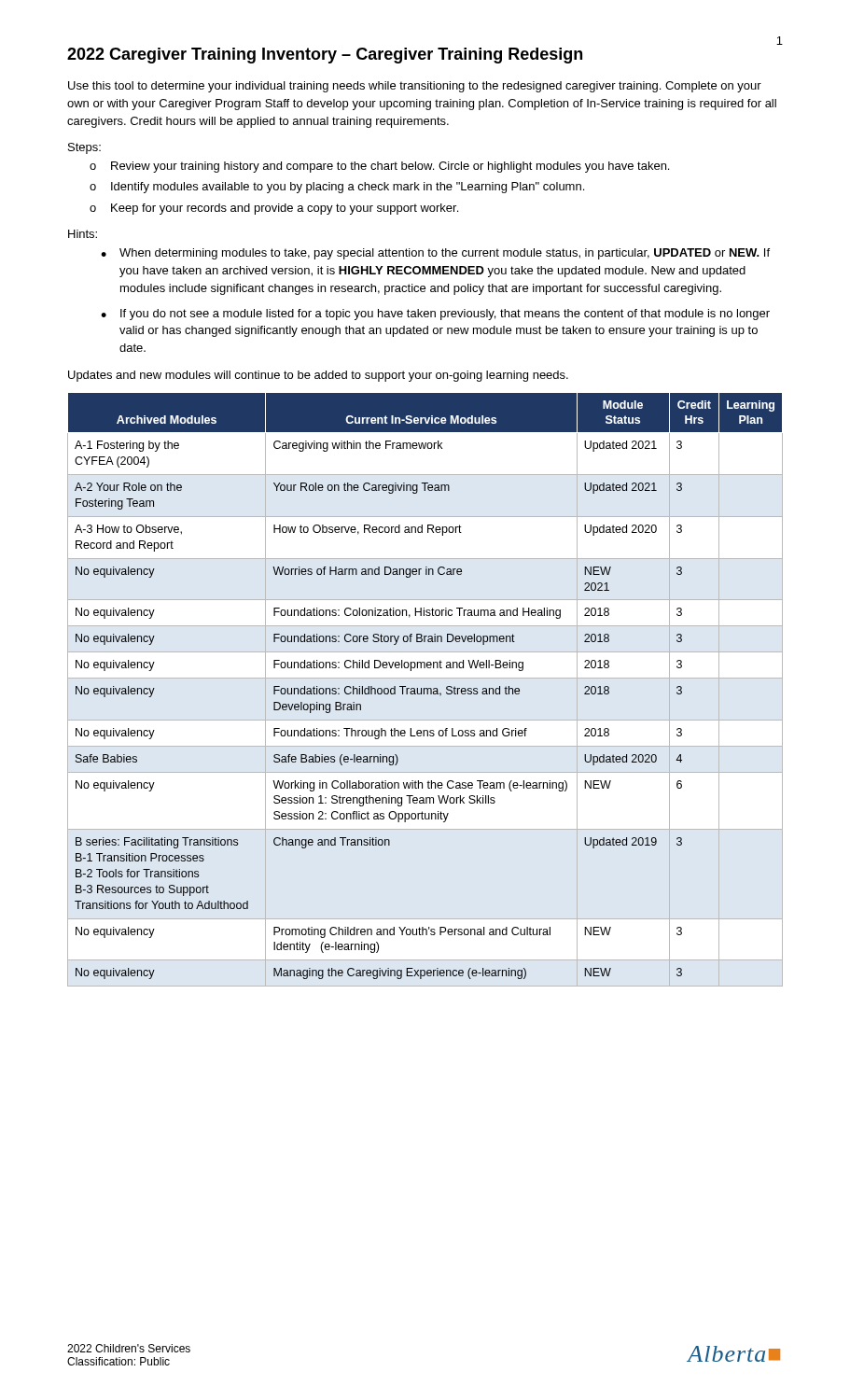Image resolution: width=850 pixels, height=1400 pixels.
Task: Select the list item containing "o Keep for"
Action: 274,209
